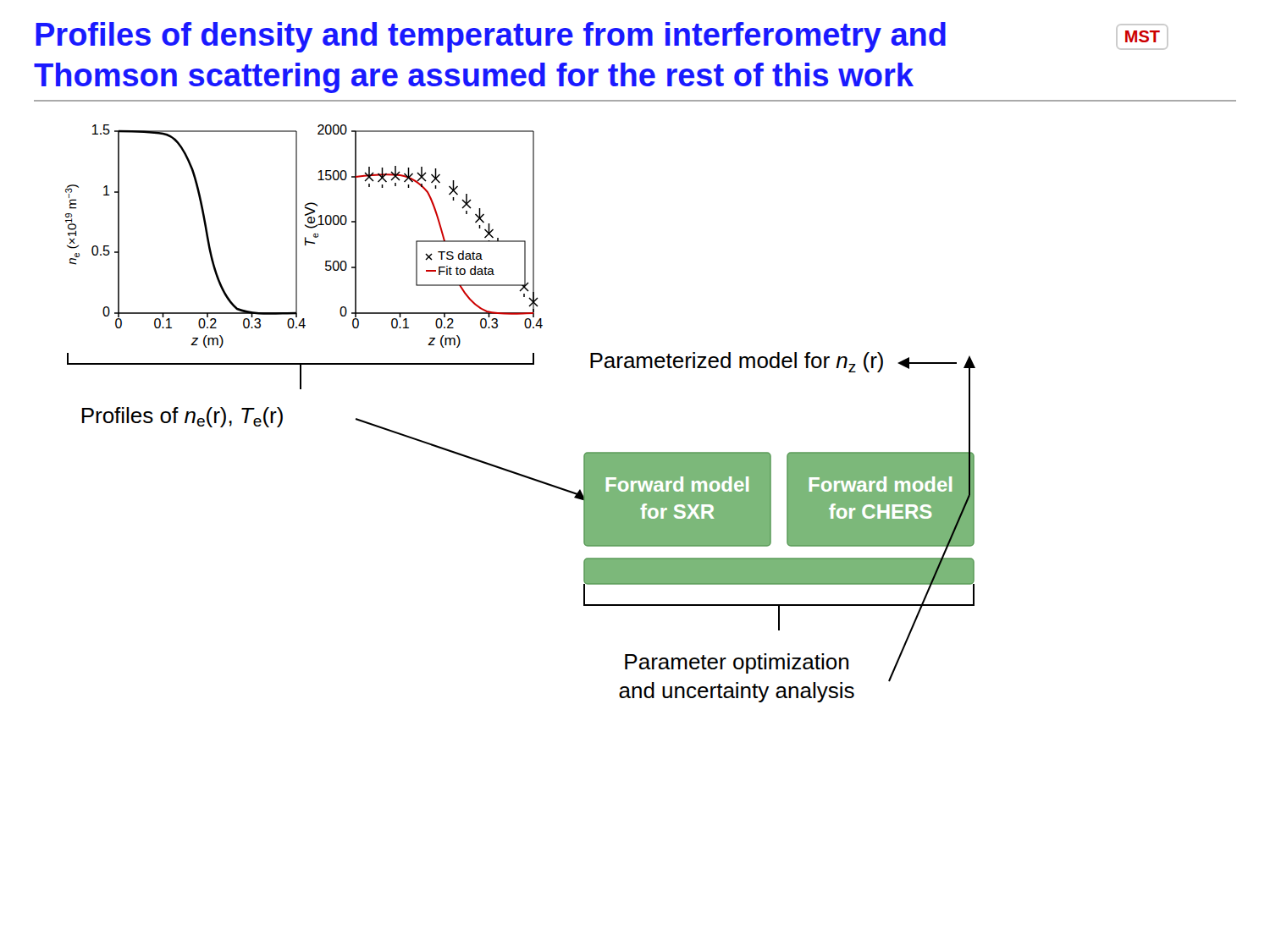
Task: Click on the infographic
Action: tap(635, 474)
